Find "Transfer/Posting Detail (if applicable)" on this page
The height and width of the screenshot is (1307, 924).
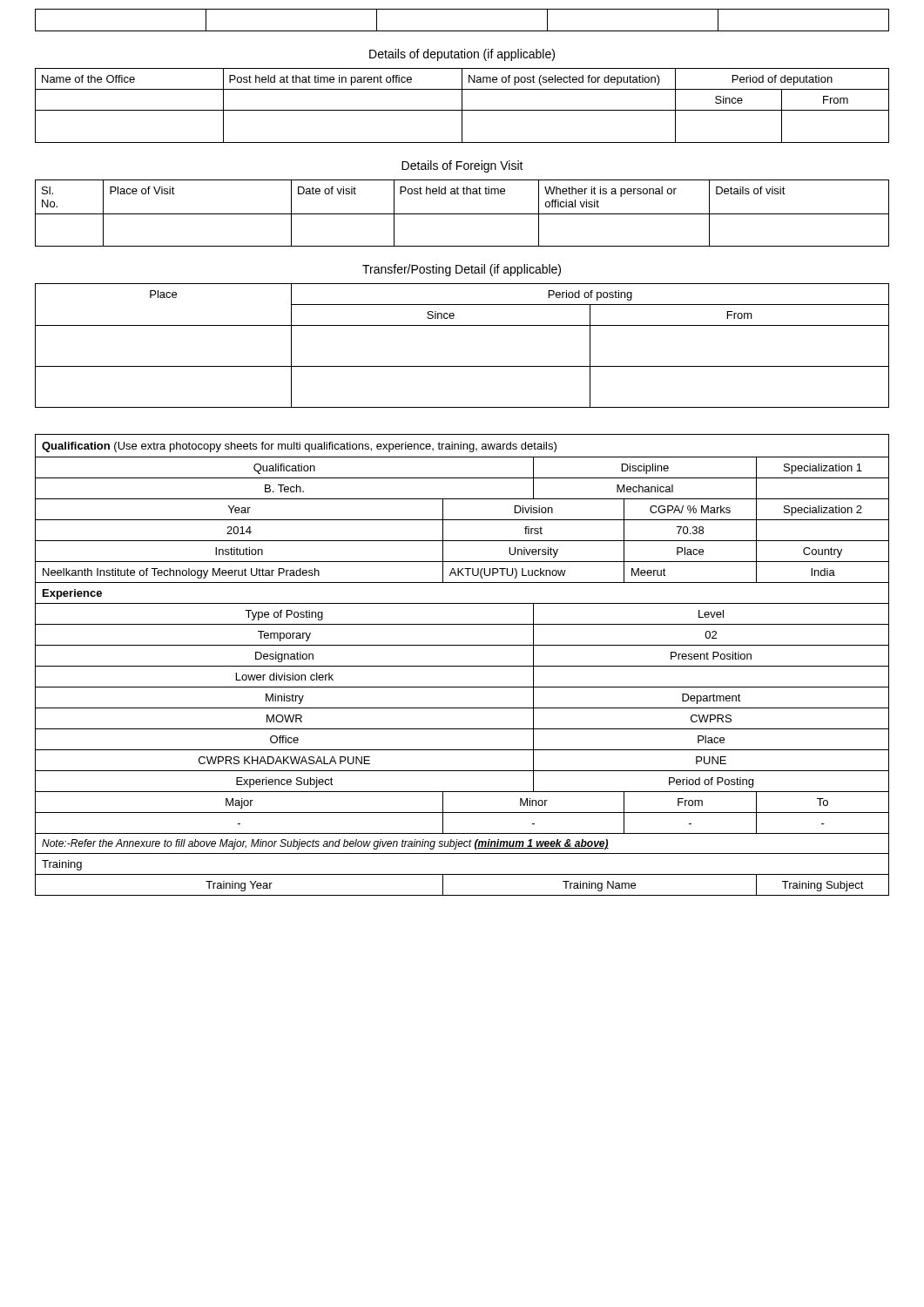(462, 269)
